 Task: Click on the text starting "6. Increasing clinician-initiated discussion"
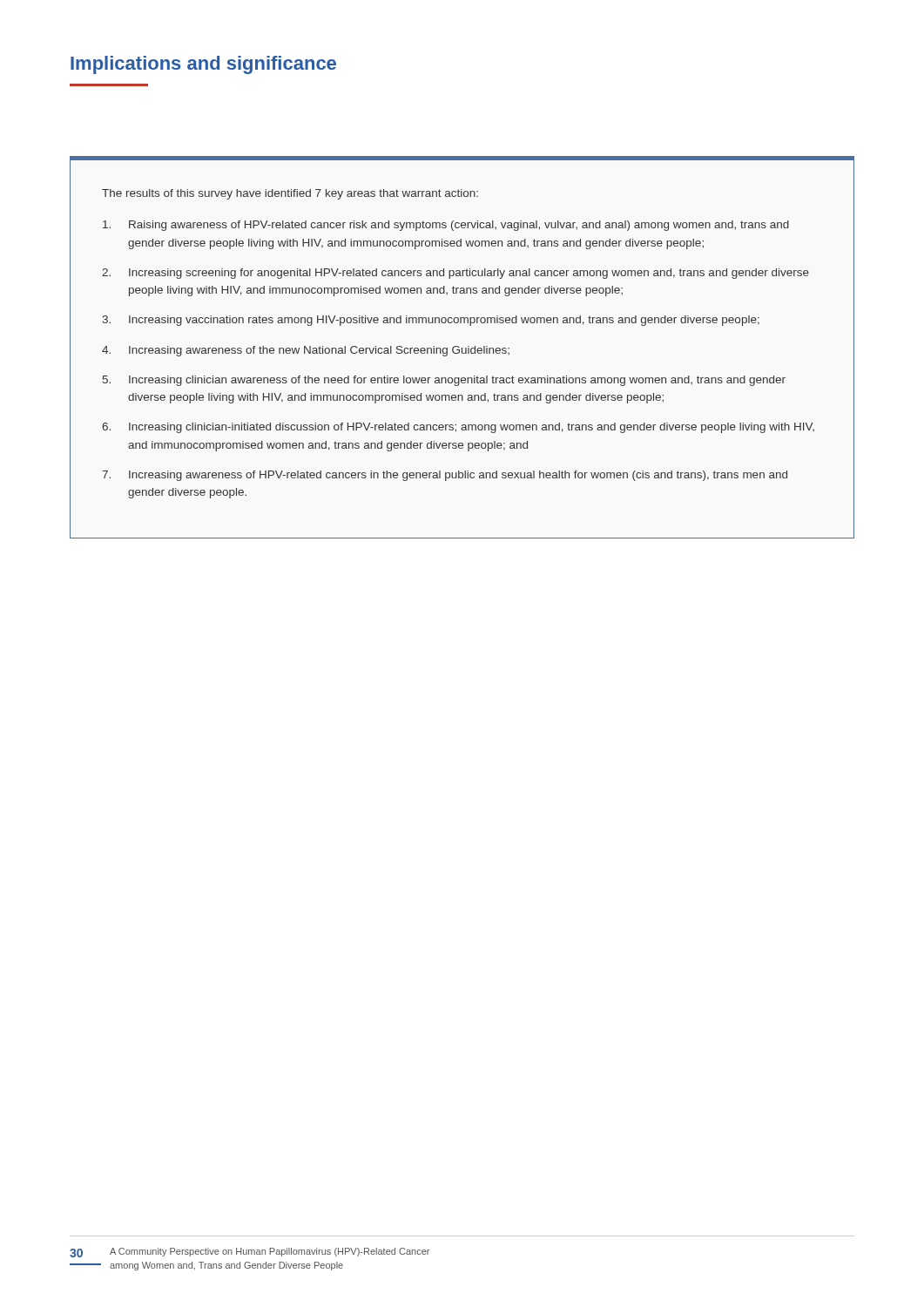click(462, 436)
